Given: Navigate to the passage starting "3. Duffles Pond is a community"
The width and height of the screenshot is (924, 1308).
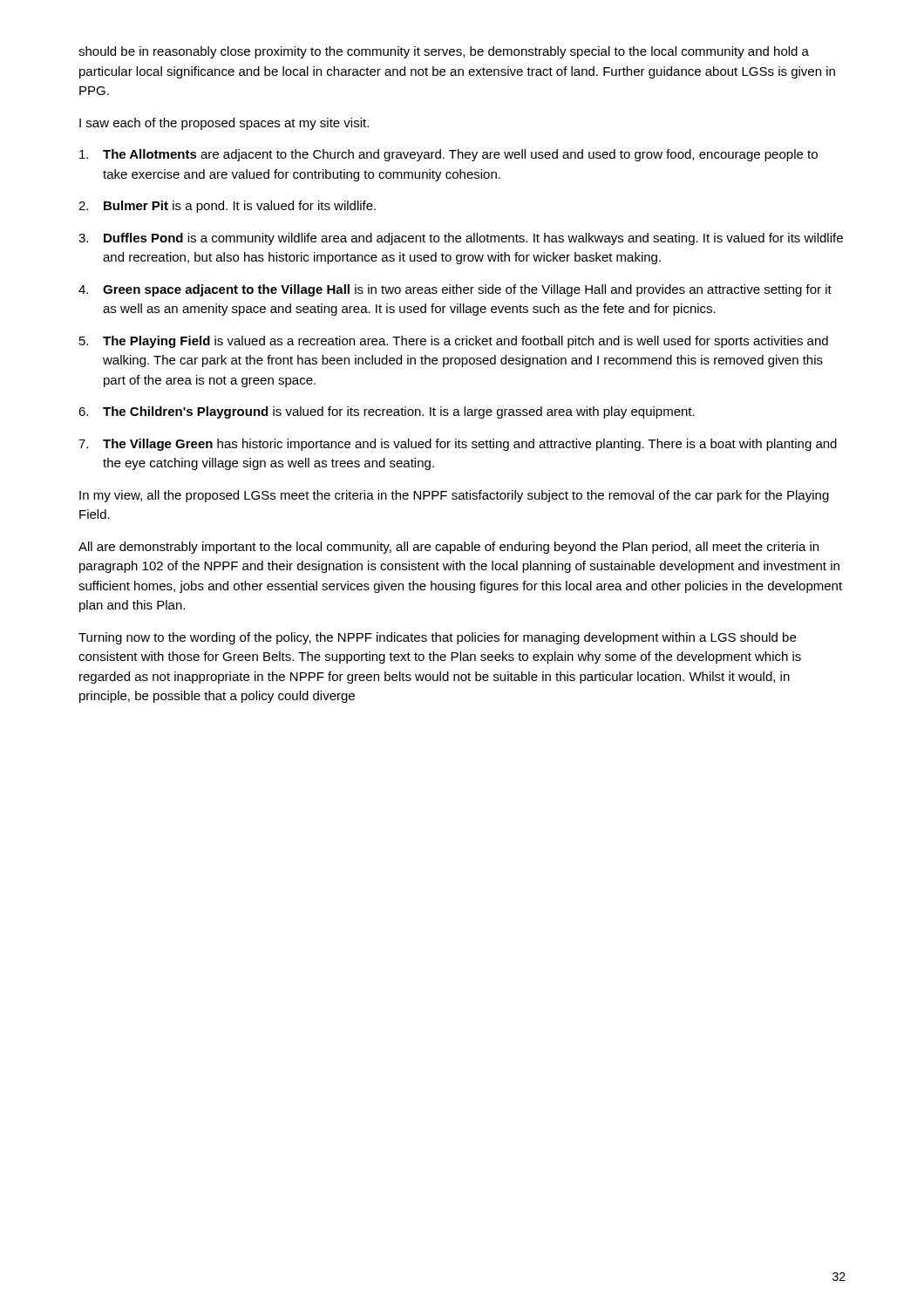Looking at the screenshot, I should tap(462, 248).
